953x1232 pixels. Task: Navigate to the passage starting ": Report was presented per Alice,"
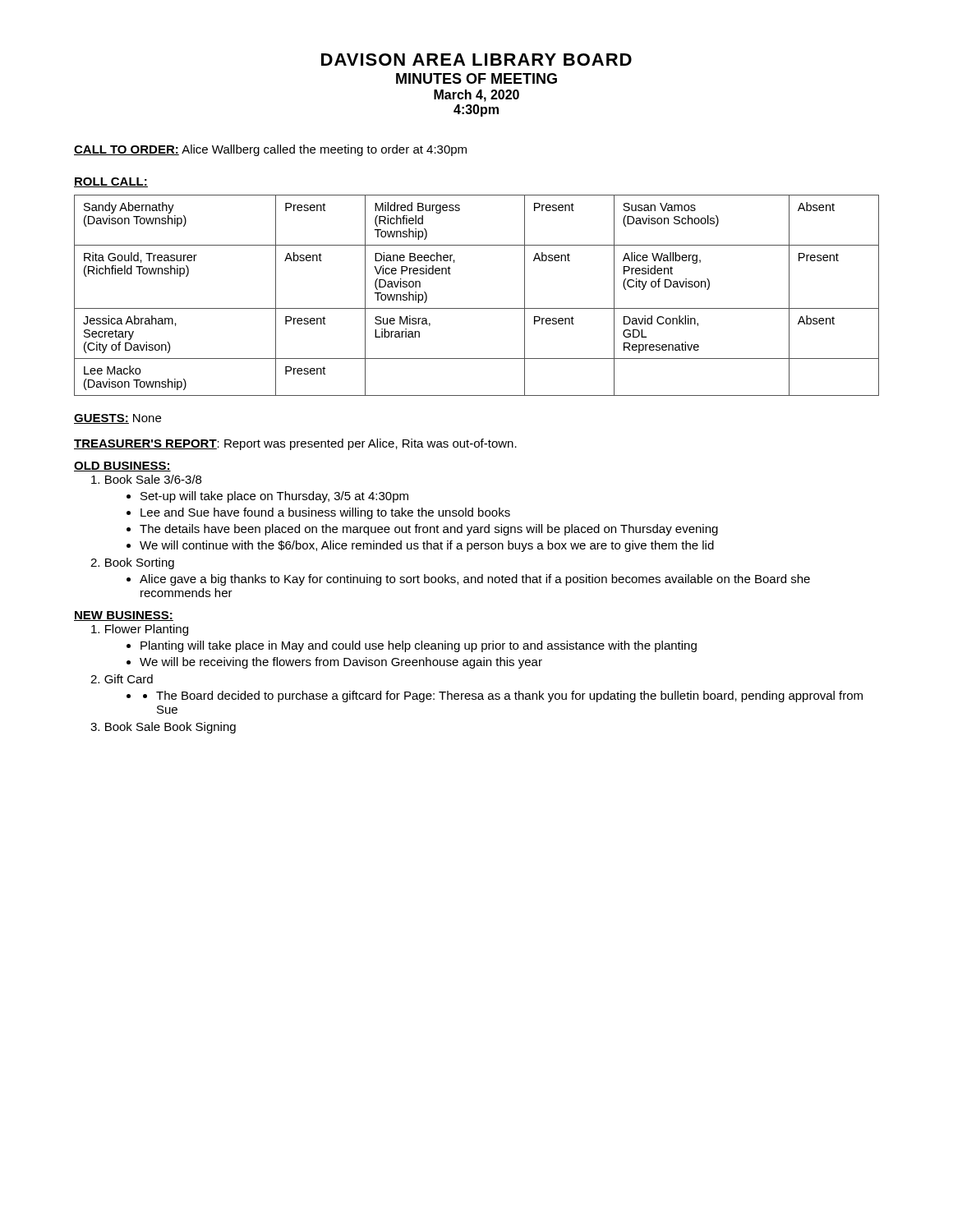pyautogui.click(x=367, y=443)
